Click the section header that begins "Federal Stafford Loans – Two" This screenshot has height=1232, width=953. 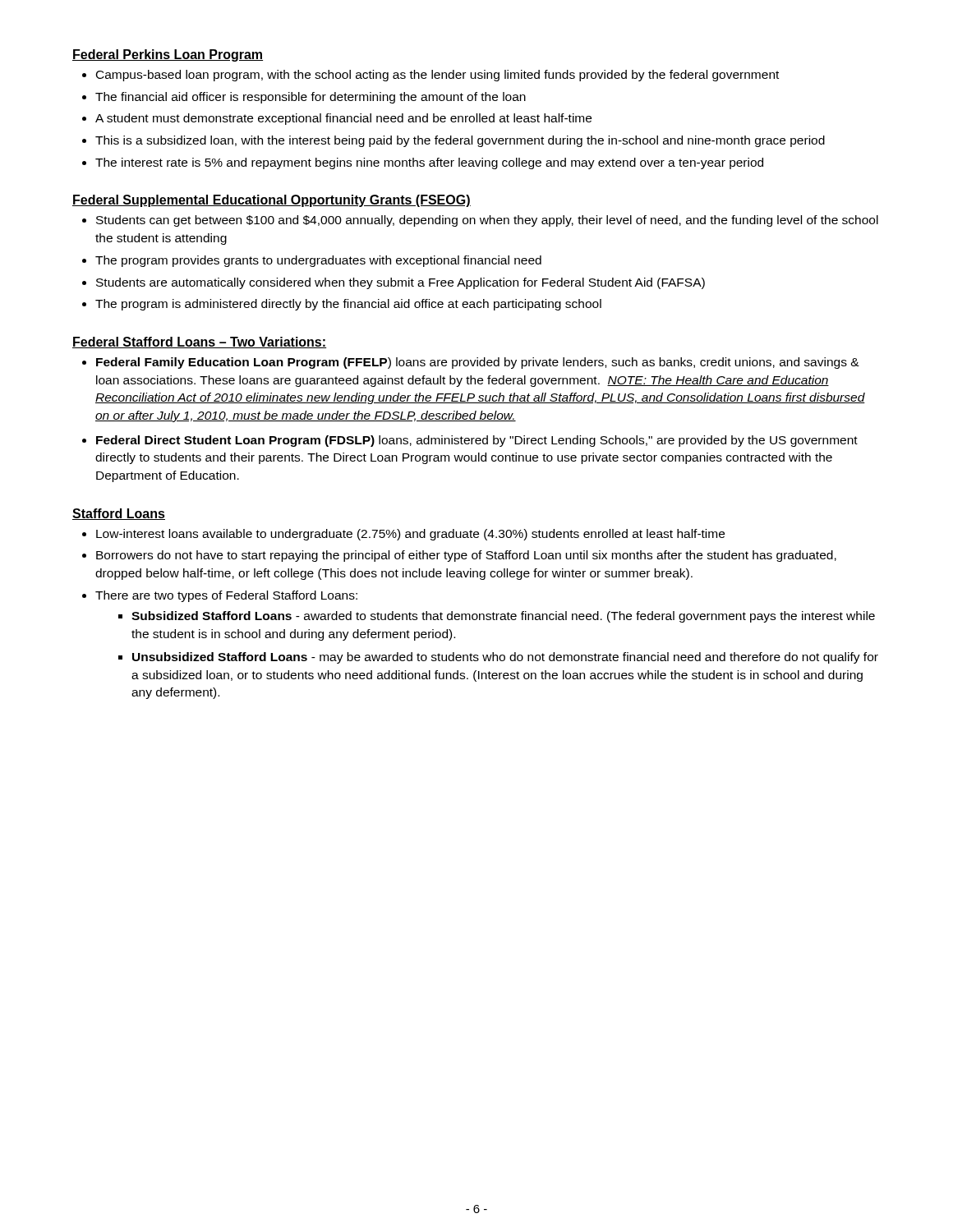point(199,342)
